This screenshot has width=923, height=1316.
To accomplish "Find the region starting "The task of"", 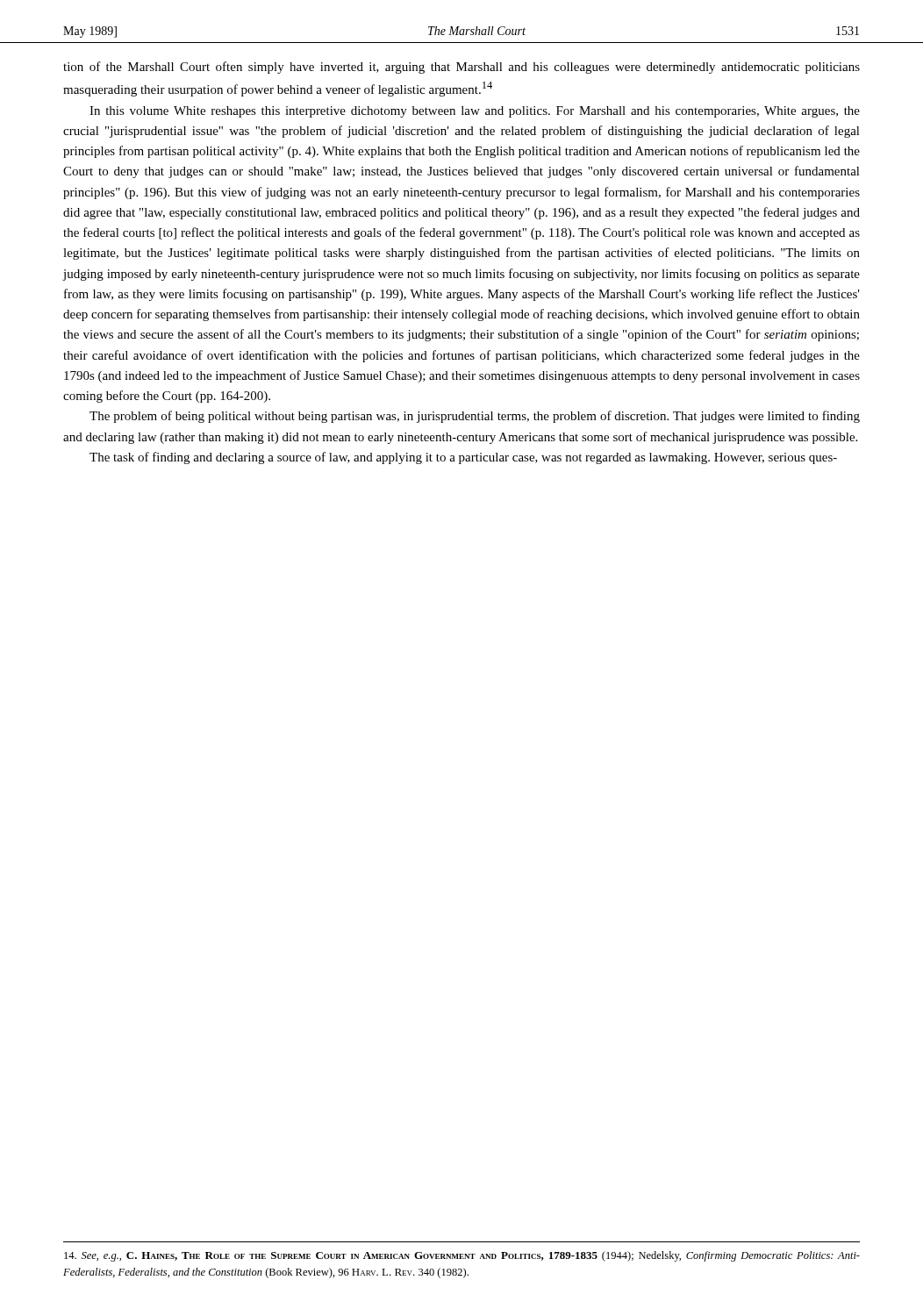I will [x=462, y=457].
